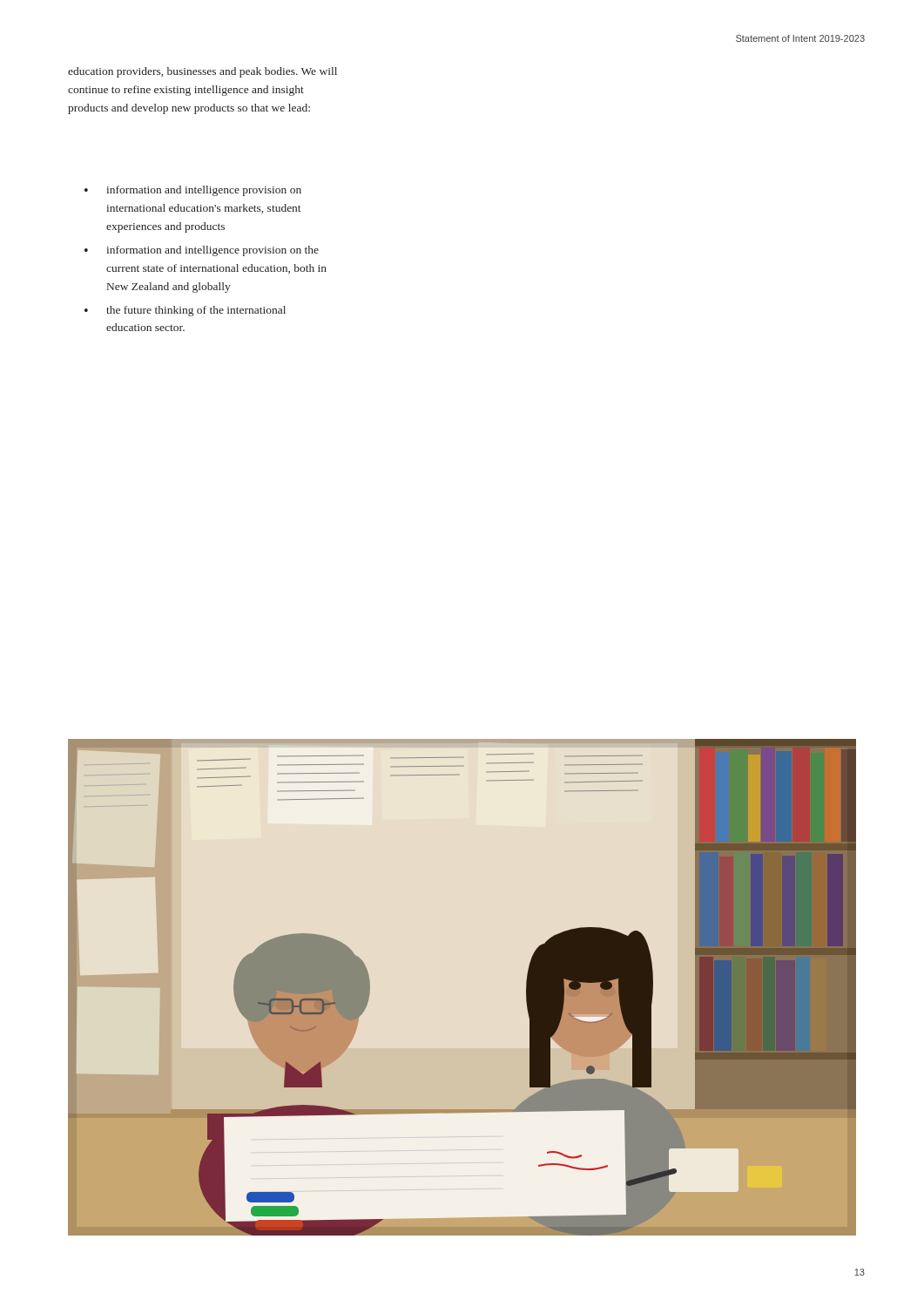Find a photo
Screen dimensions: 1307x924
[x=462, y=987]
